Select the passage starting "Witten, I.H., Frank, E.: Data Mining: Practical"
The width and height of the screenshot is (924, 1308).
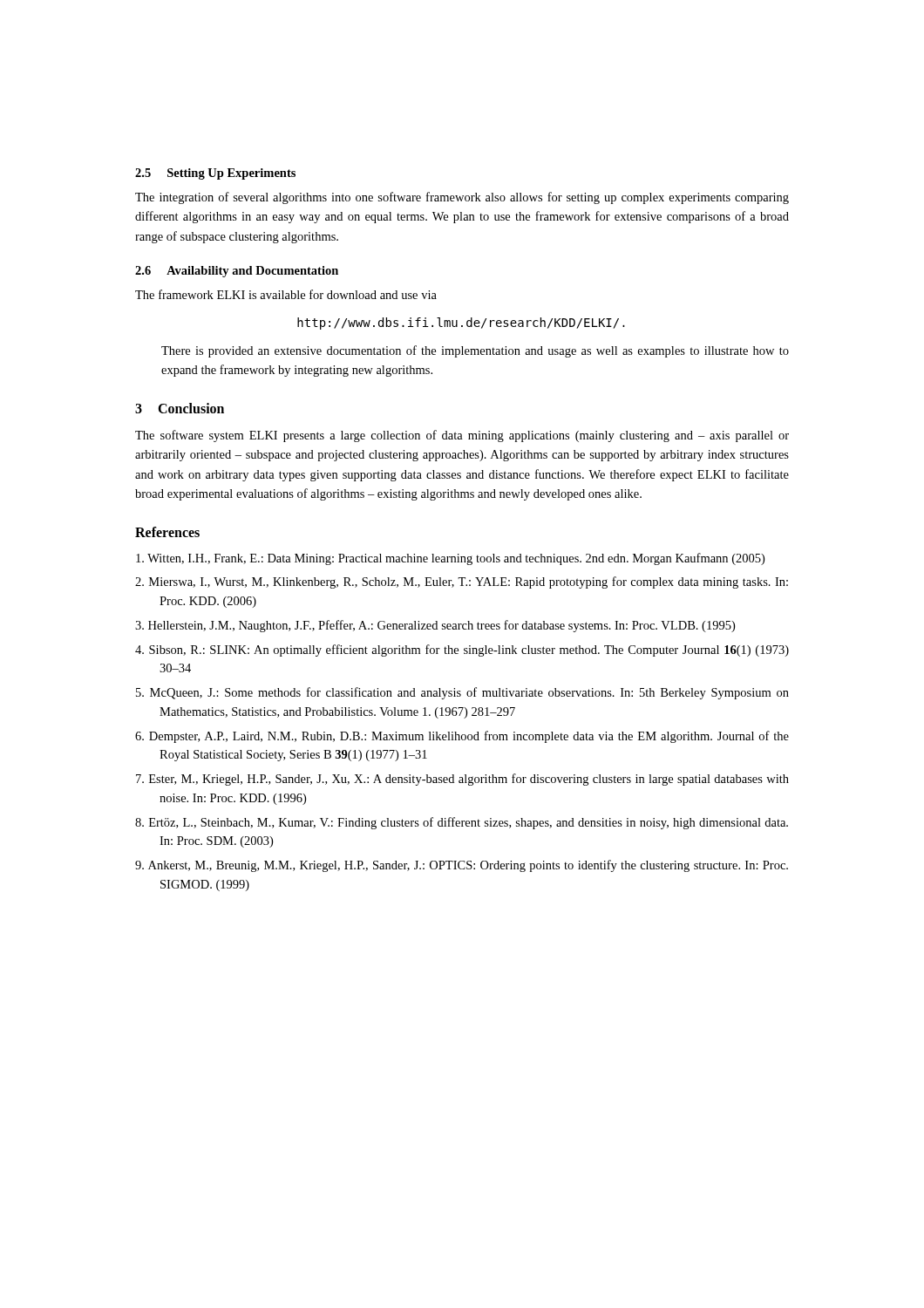pyautogui.click(x=450, y=558)
